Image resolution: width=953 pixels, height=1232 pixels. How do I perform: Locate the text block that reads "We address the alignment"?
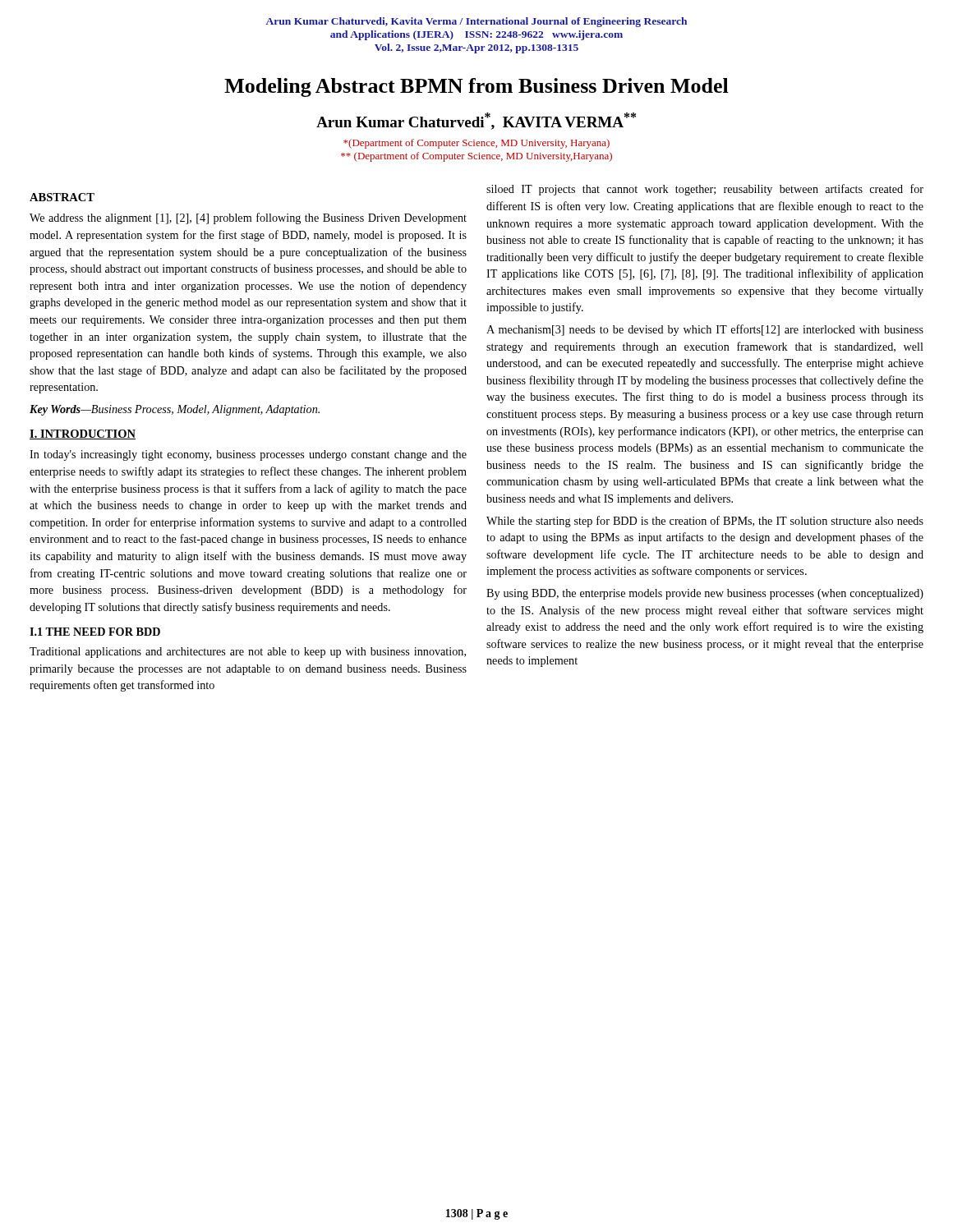(248, 314)
